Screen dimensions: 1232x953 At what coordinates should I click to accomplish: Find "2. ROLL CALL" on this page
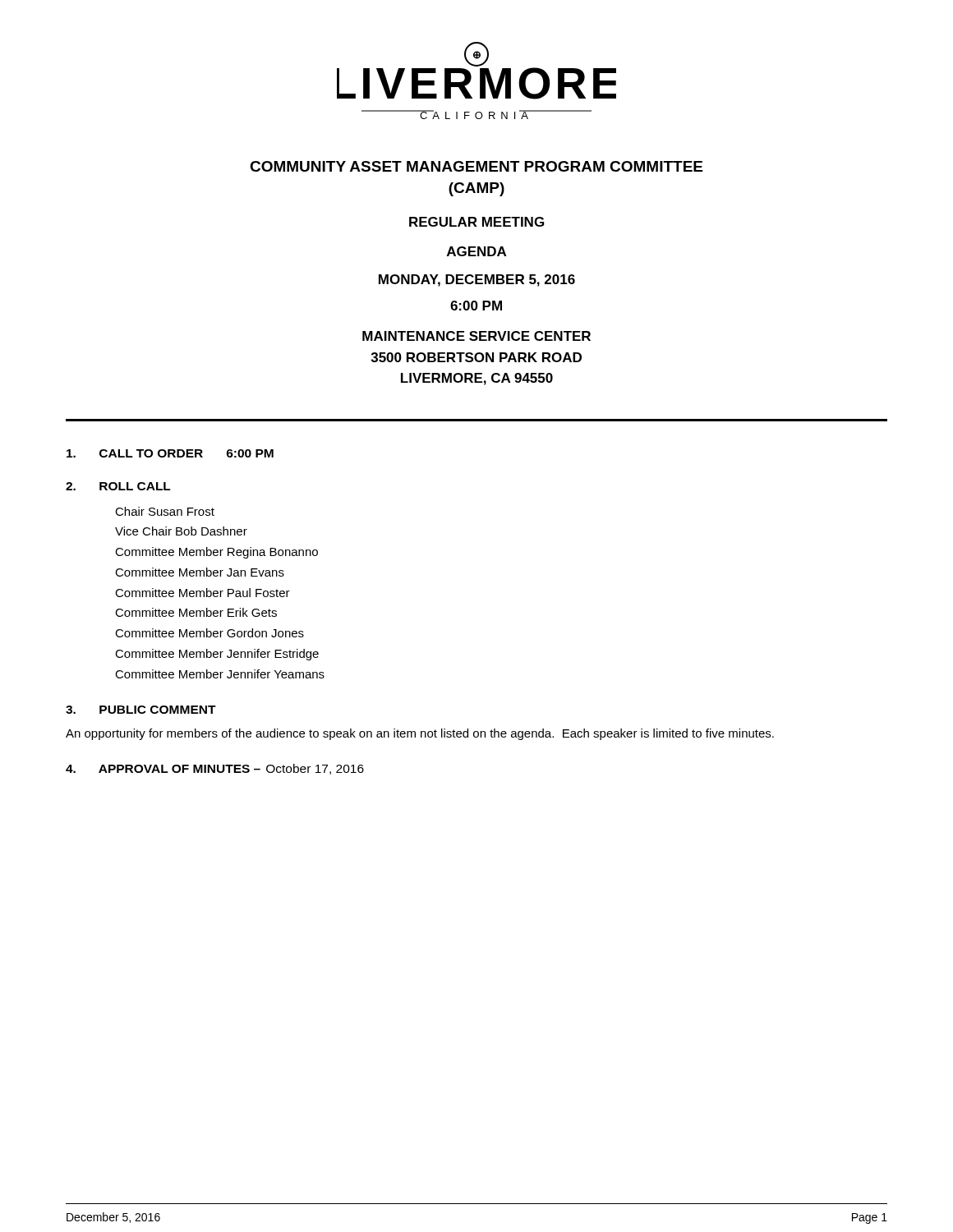click(118, 486)
